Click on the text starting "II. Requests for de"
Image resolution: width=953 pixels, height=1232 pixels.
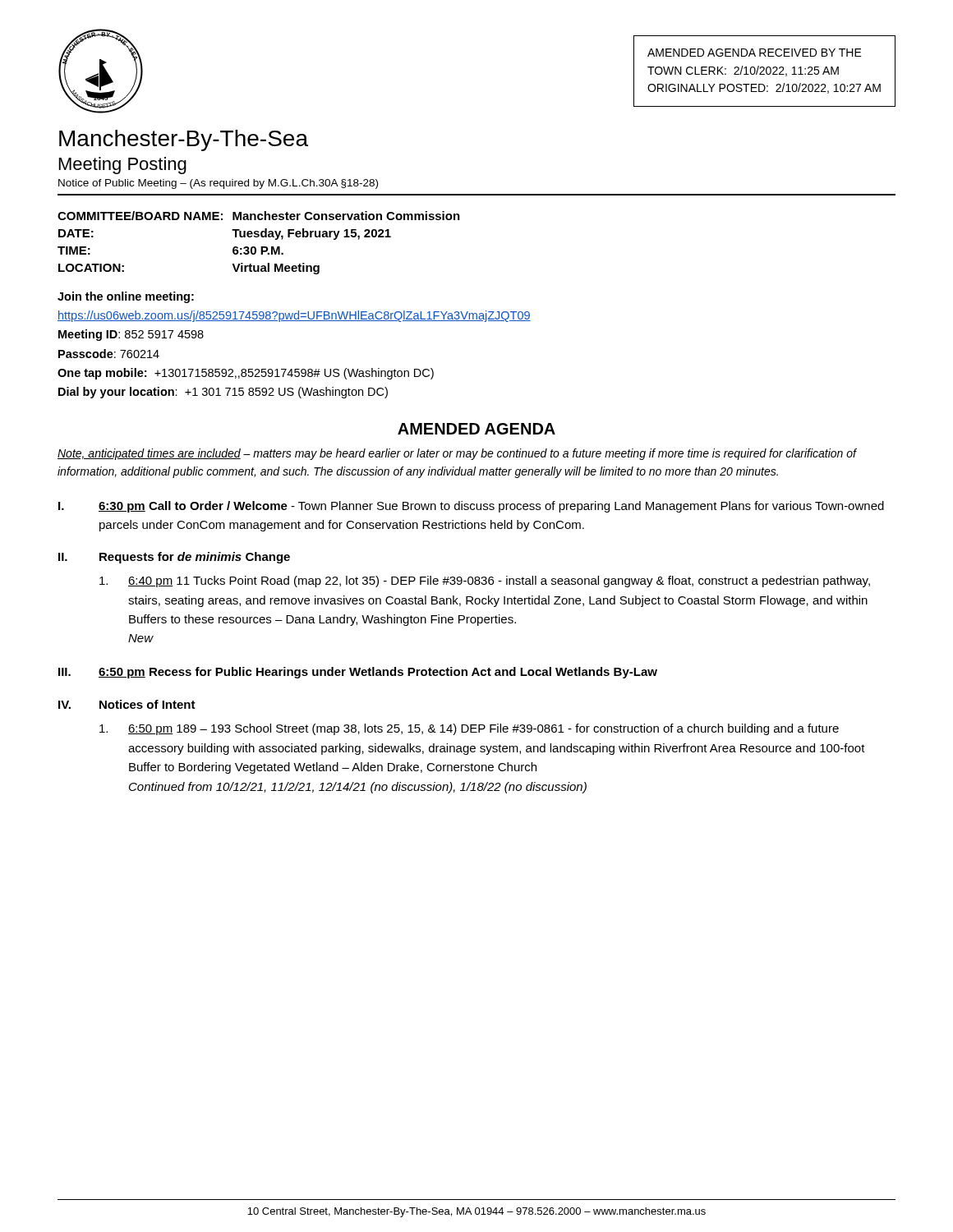tap(174, 558)
